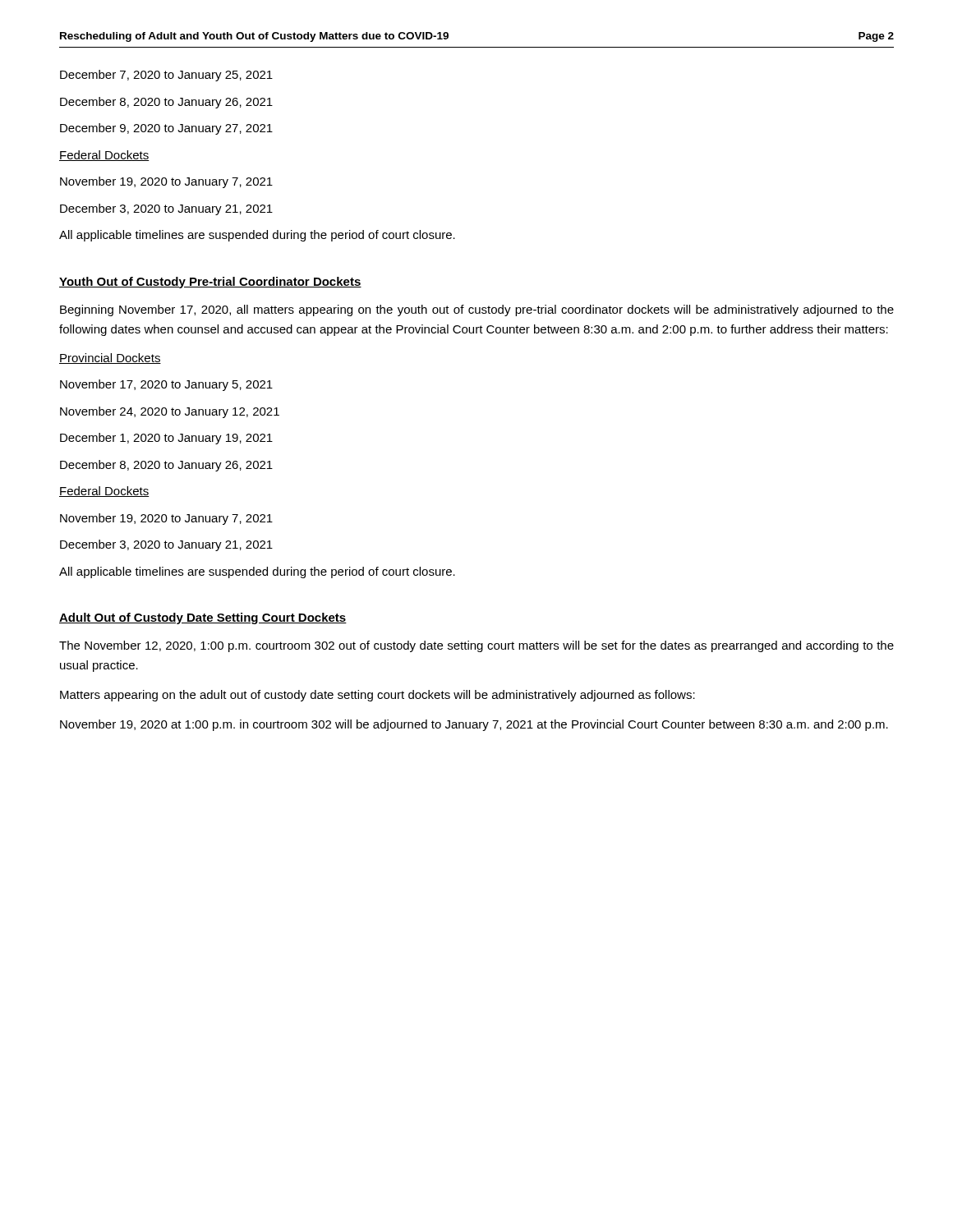
Task: Select the section header that reads "Youth Out of Custody Pre-trial Coordinator Dockets"
Action: 210,281
